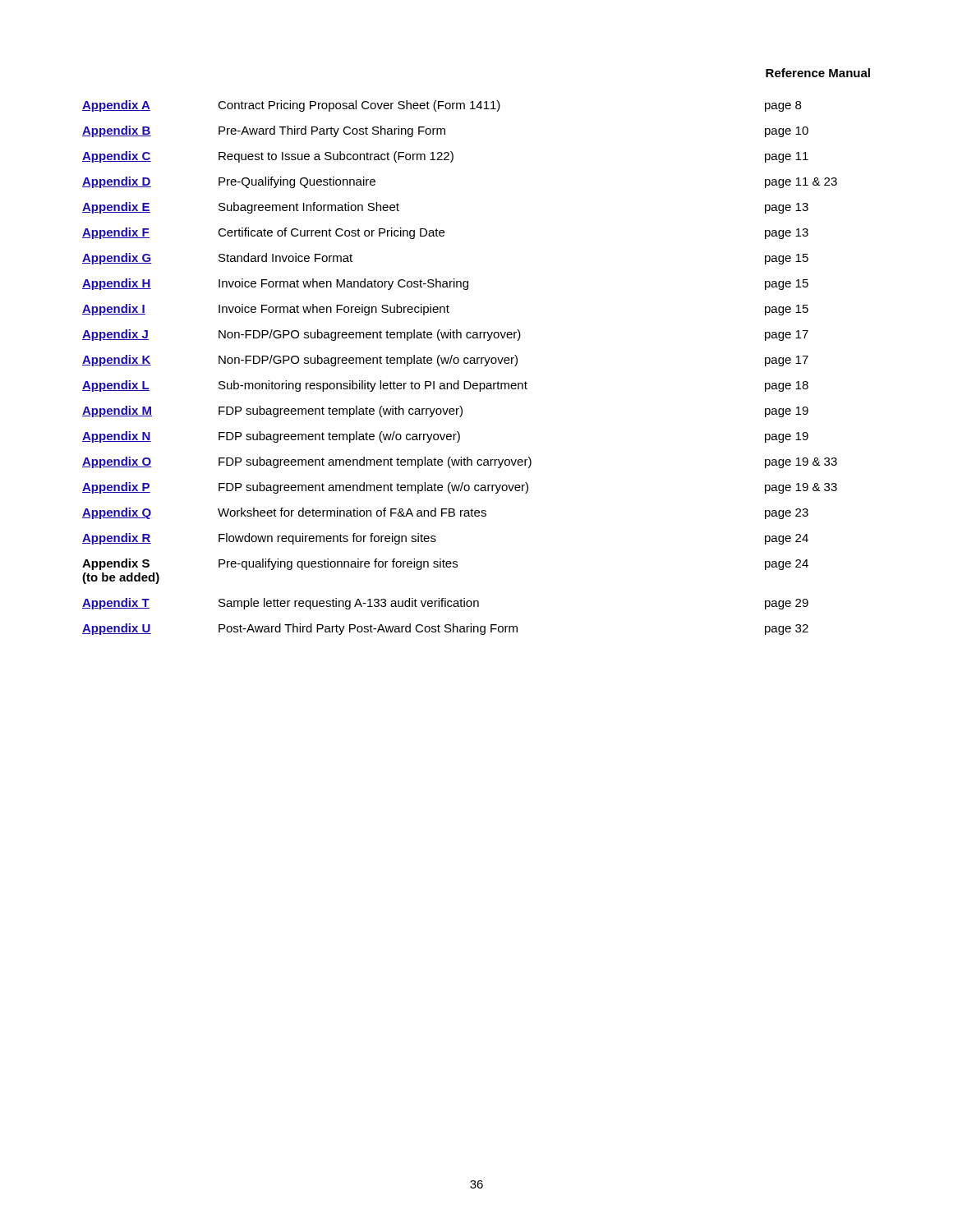This screenshot has width=953, height=1232.
Task: Point to the passage starting "Appendix L Sub-monitoring responsibility letter to PI and"
Action: 476,385
